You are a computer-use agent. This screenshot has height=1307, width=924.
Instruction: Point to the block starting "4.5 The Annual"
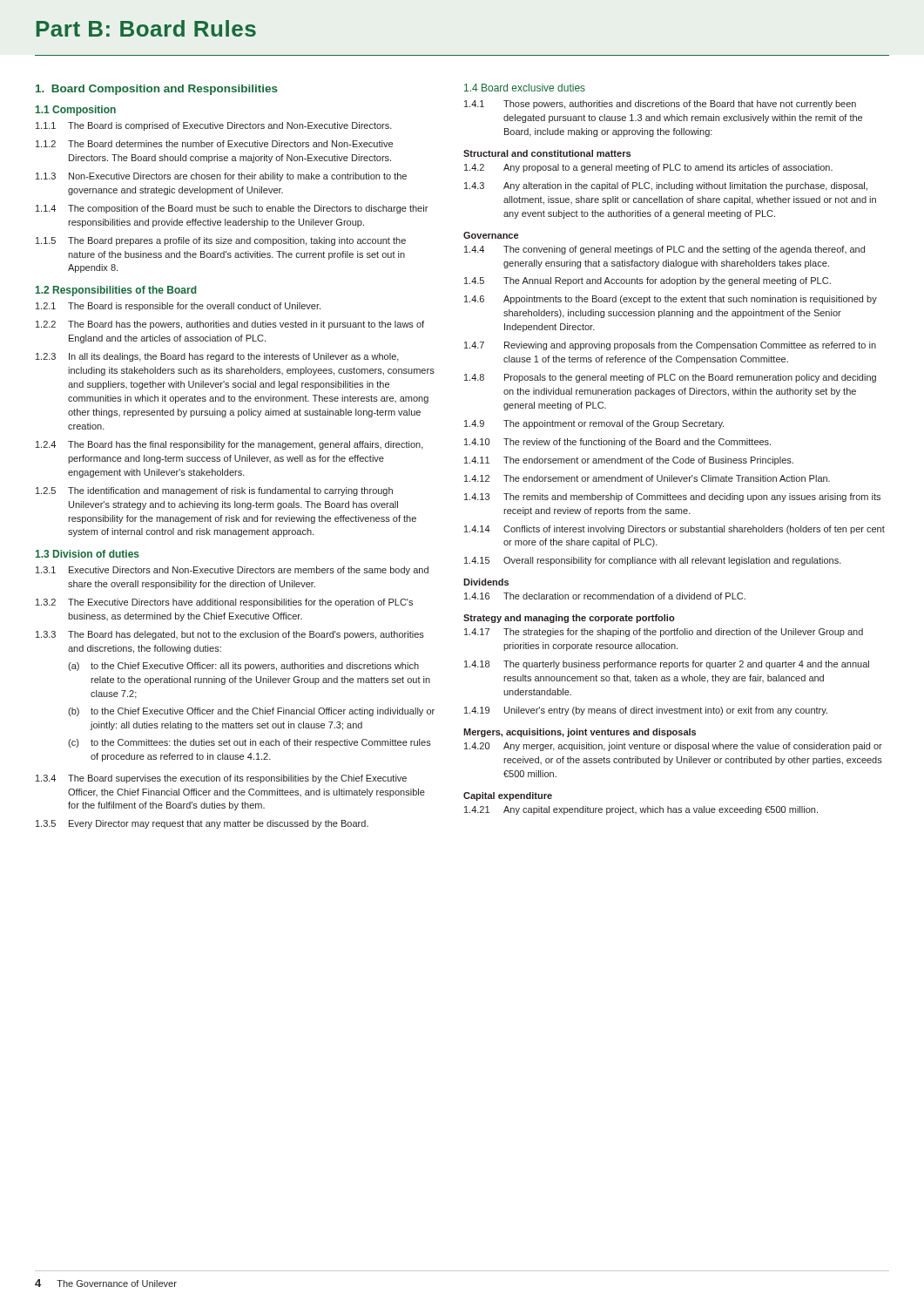tap(647, 282)
